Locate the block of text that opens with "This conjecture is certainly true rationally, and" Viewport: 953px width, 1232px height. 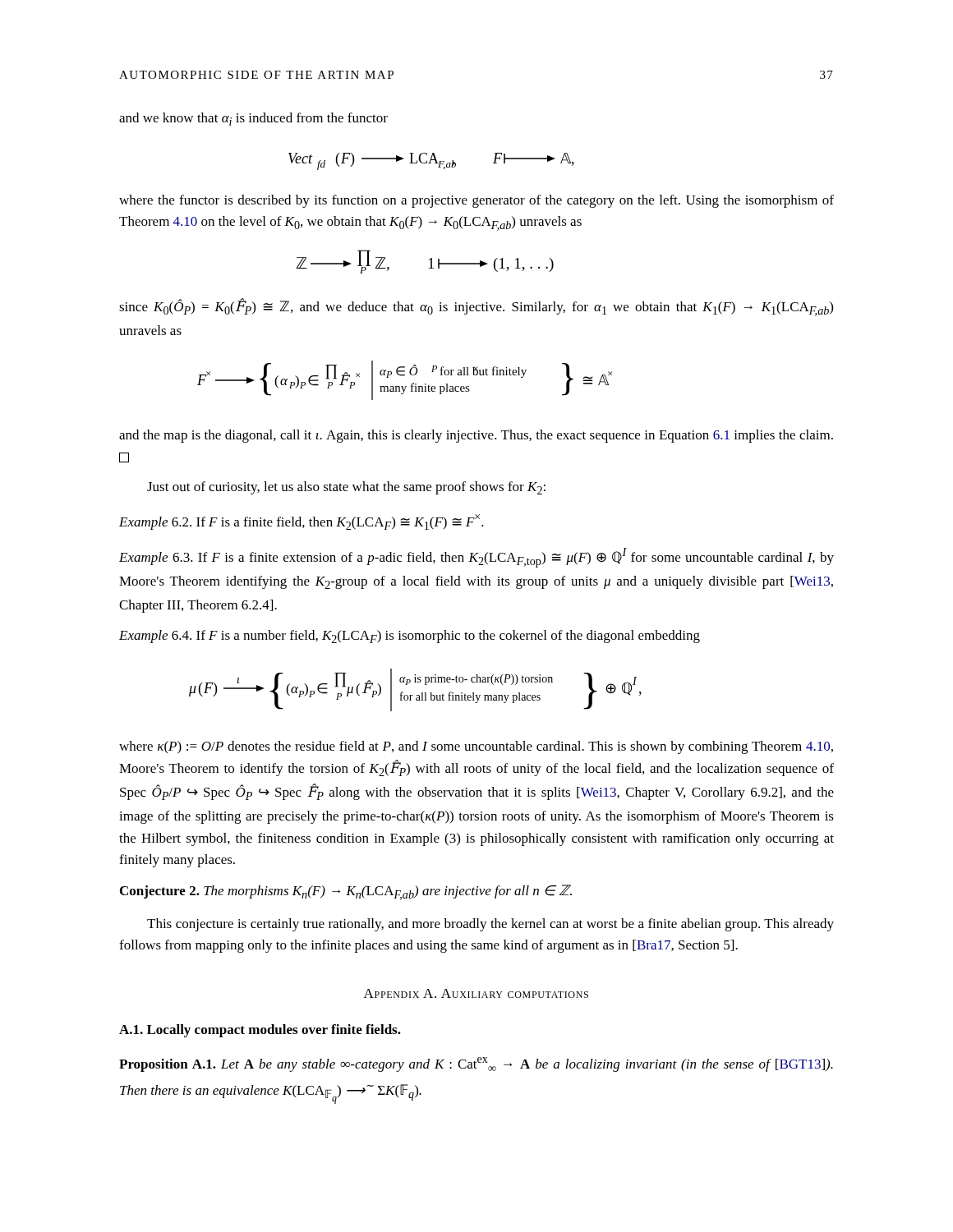click(476, 935)
